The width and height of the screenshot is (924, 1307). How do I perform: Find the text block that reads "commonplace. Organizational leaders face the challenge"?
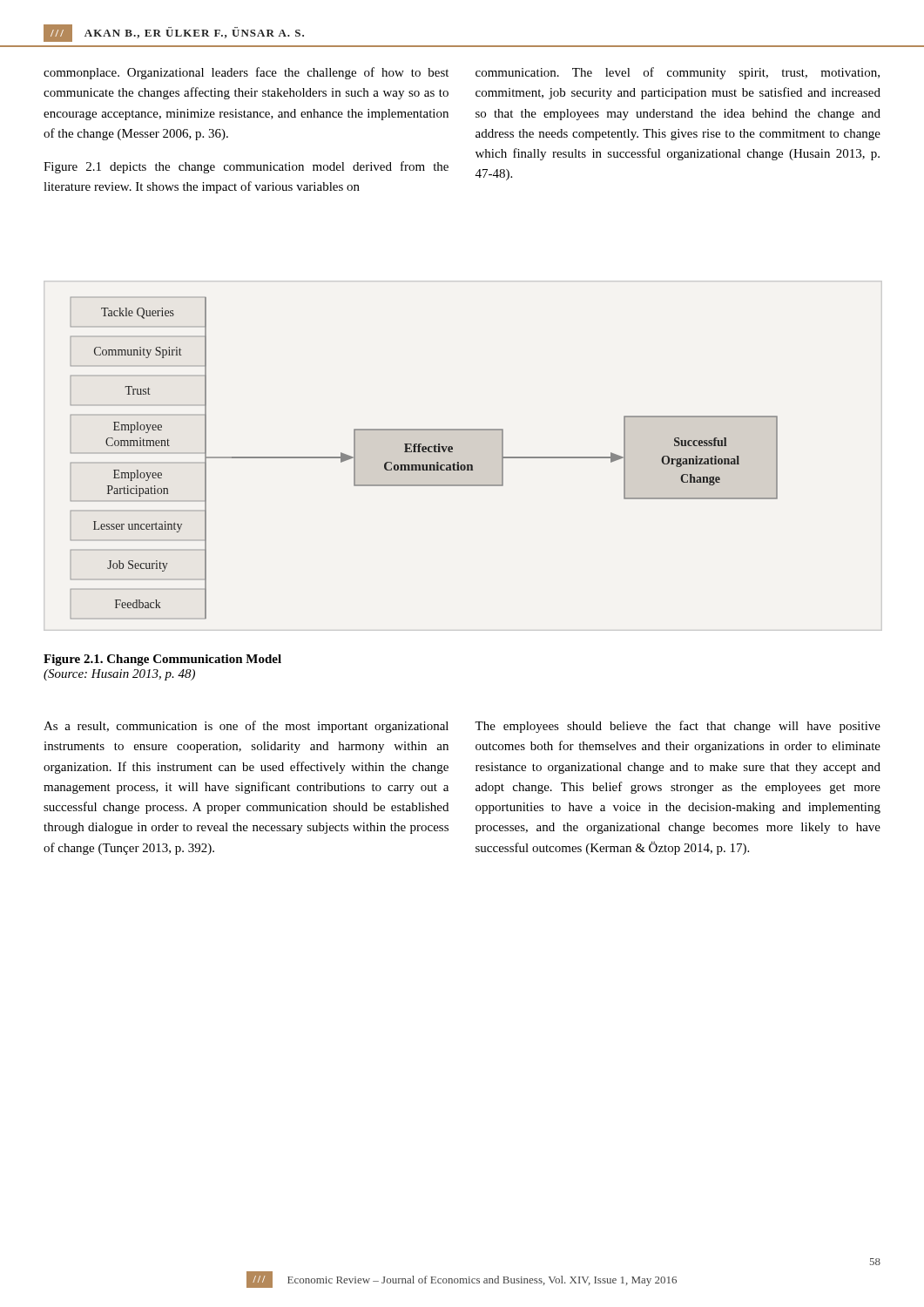pyautogui.click(x=246, y=73)
